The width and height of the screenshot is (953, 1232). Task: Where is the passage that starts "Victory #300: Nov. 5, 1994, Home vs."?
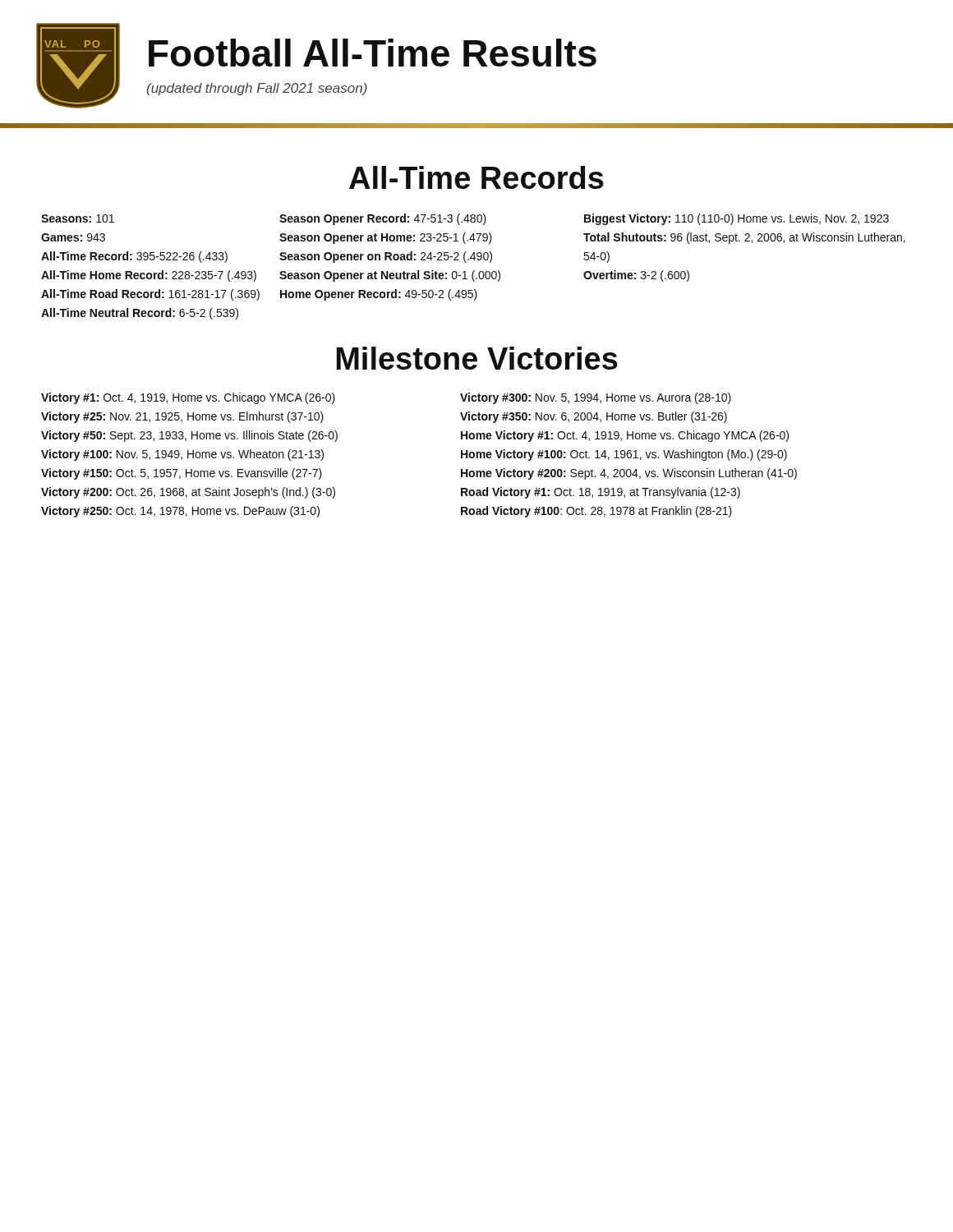[686, 454]
